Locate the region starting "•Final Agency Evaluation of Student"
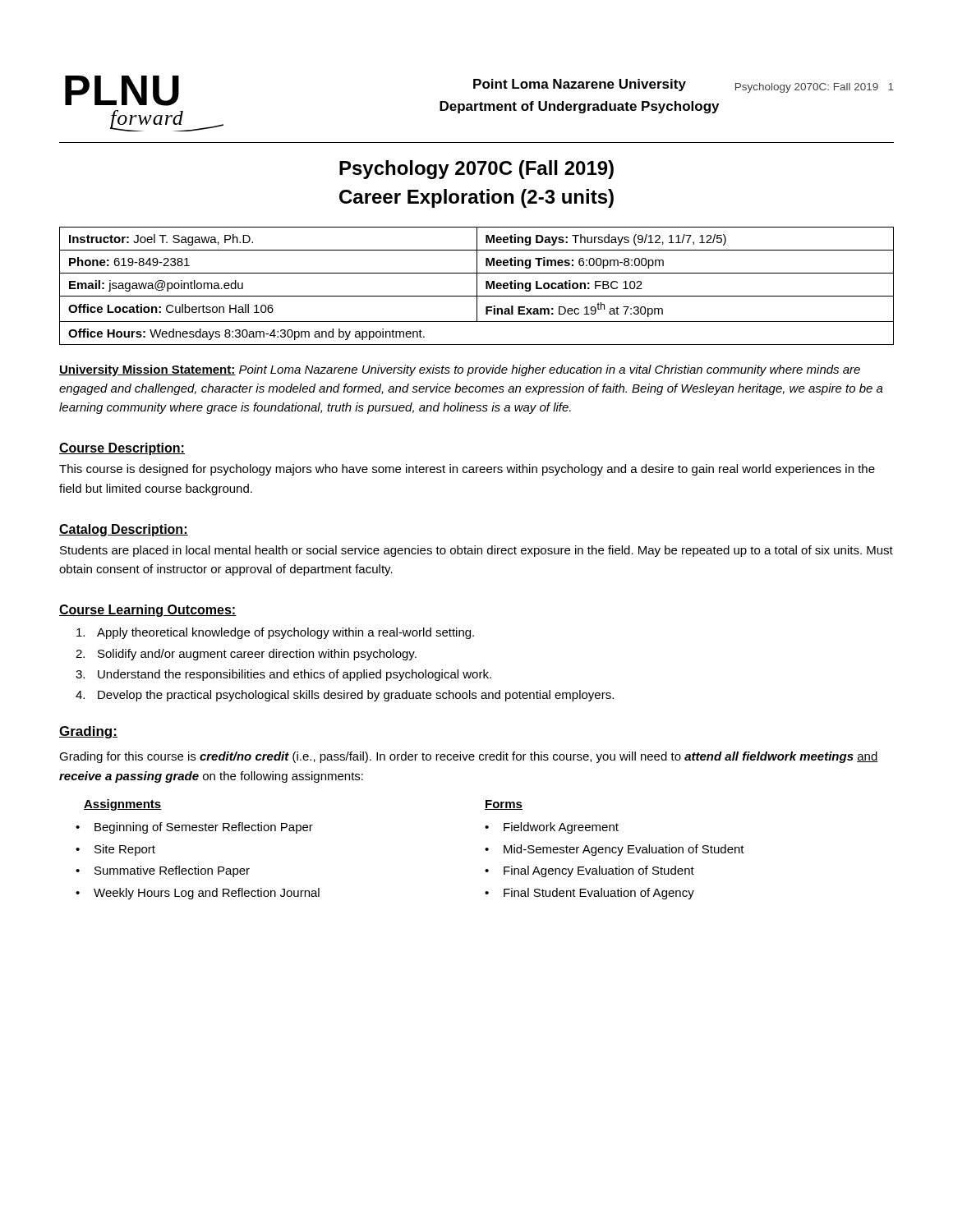953x1232 pixels. point(589,871)
